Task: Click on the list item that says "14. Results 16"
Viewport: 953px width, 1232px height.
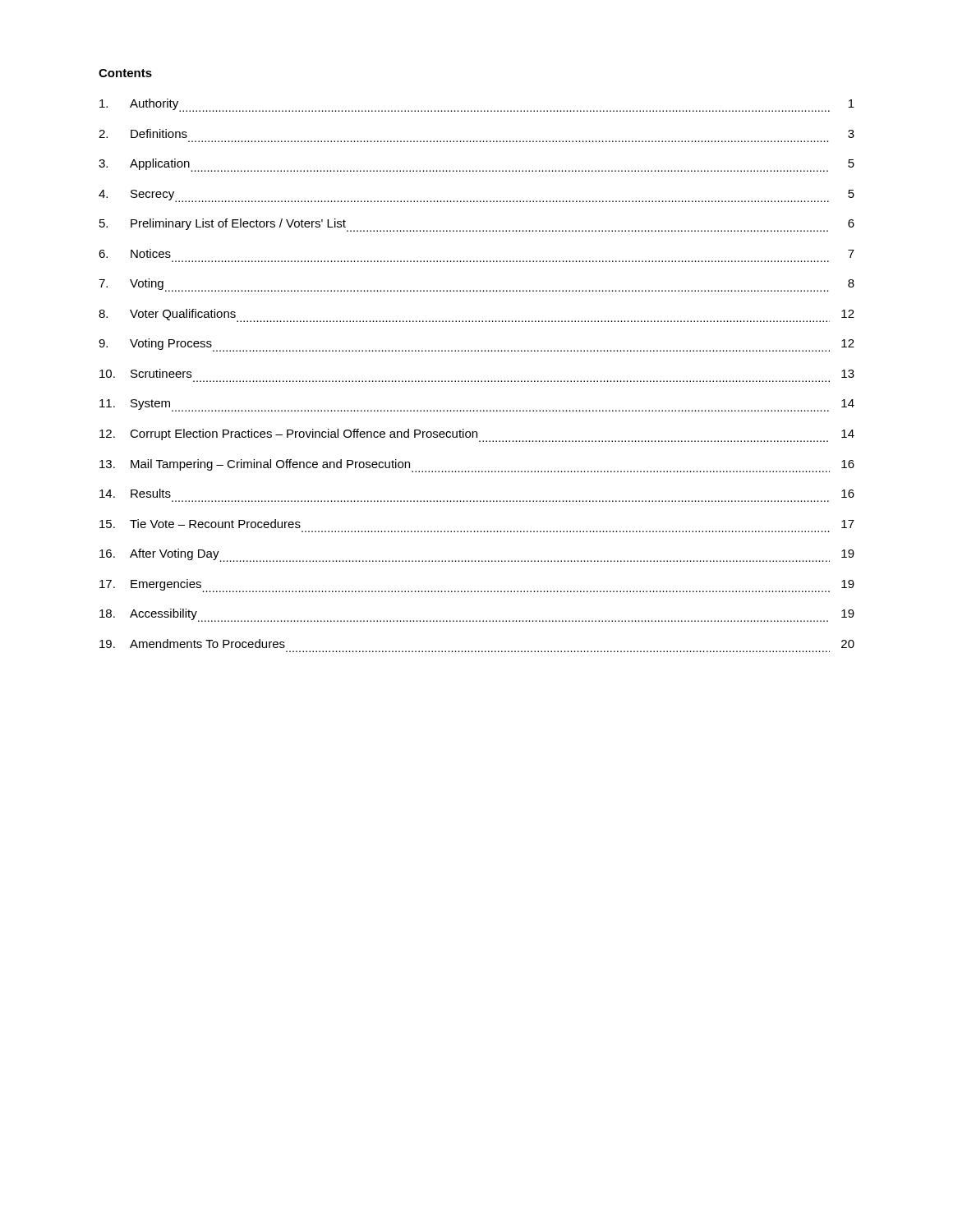Action: tap(476, 498)
